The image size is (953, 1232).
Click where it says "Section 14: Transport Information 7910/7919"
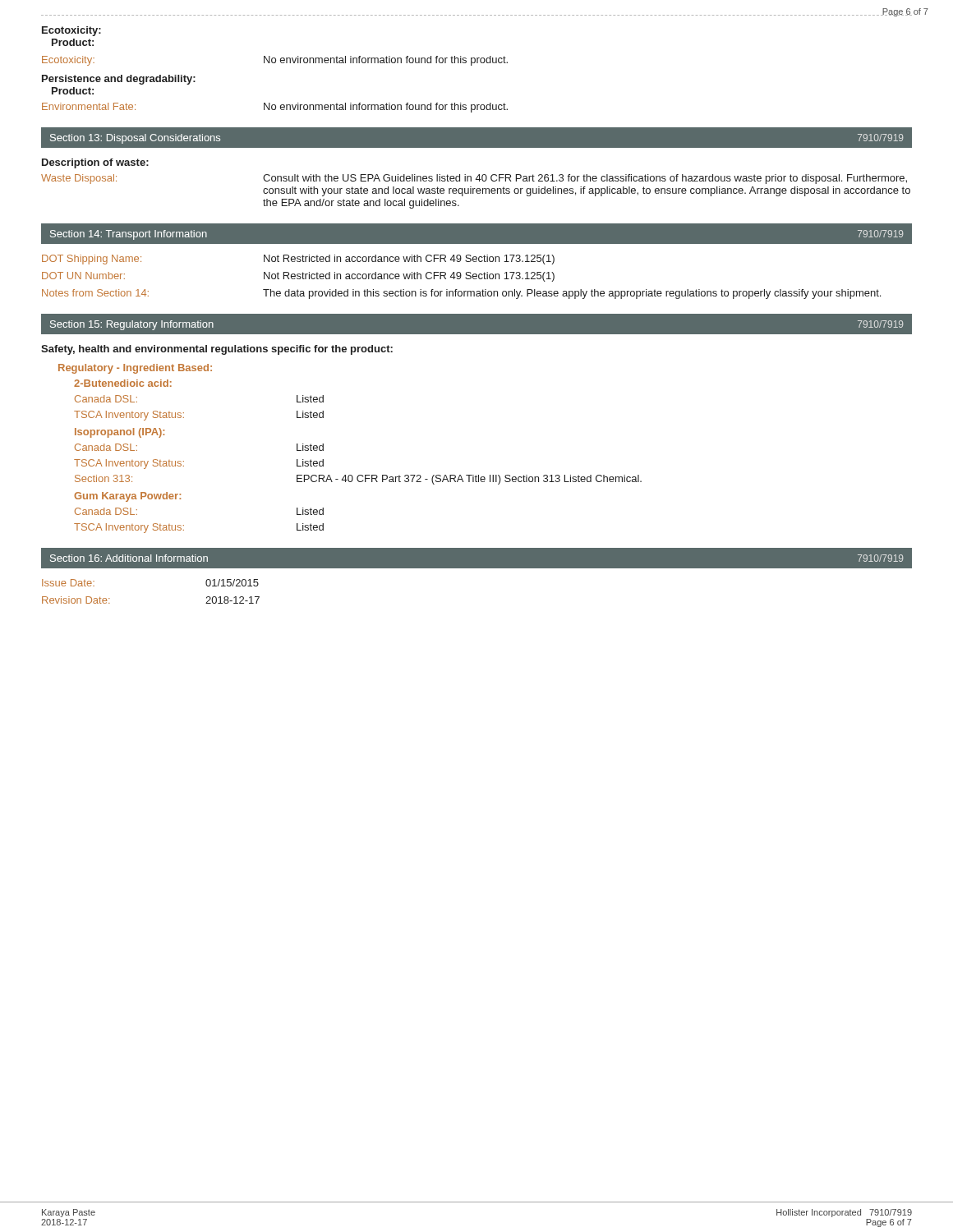click(x=476, y=234)
